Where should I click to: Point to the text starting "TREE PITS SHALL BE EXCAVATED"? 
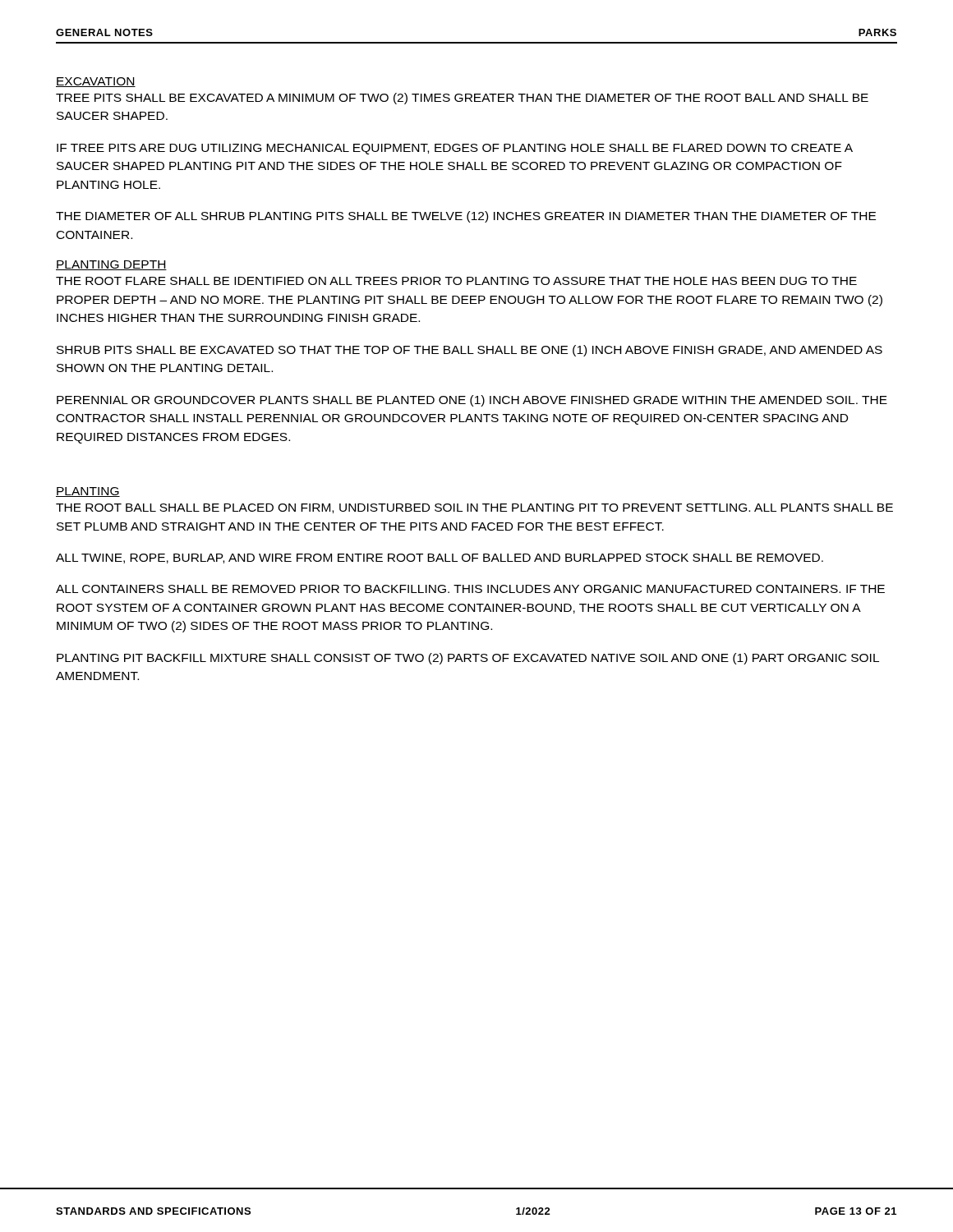pos(462,107)
